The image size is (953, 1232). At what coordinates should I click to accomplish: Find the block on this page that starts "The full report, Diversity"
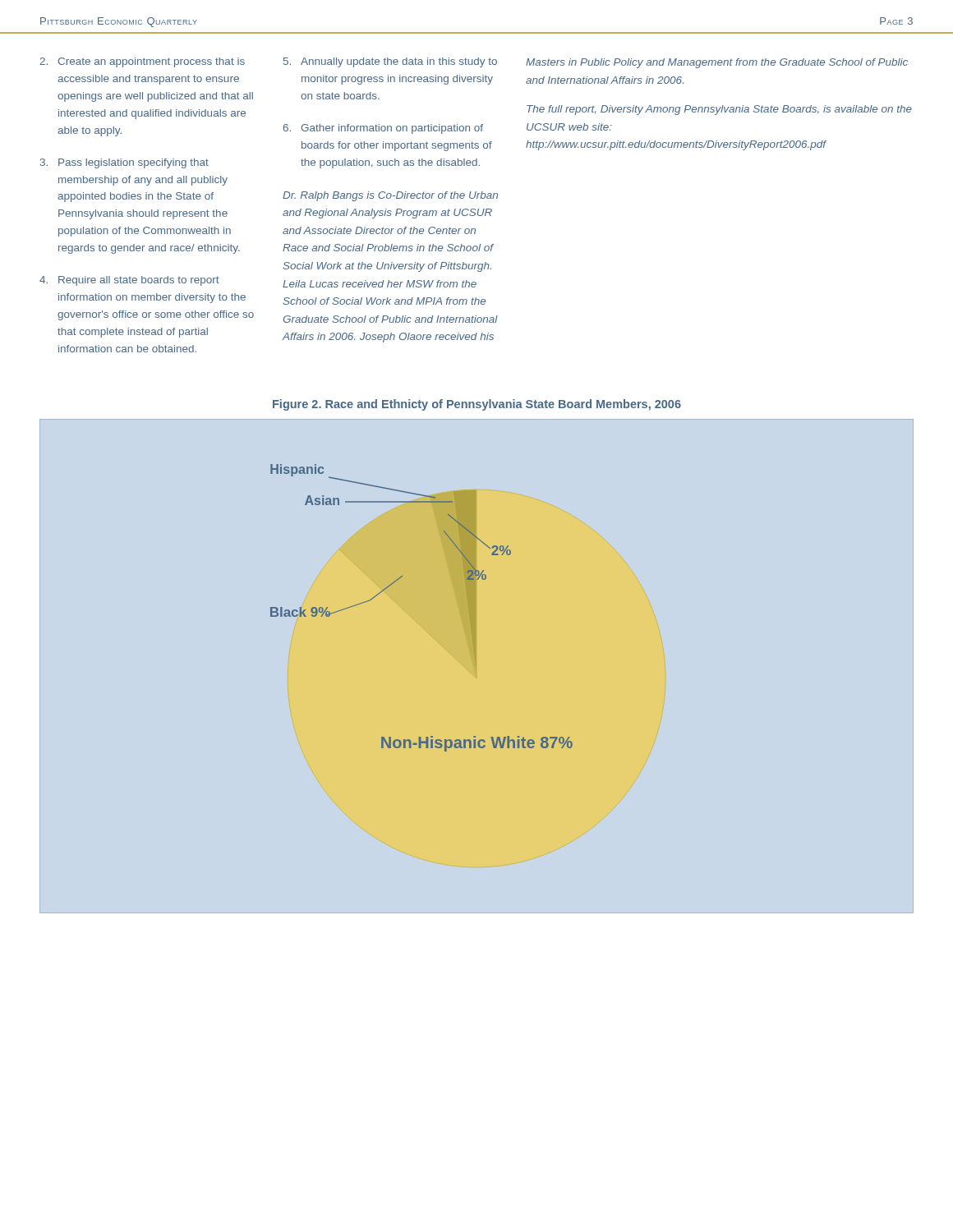(x=719, y=110)
